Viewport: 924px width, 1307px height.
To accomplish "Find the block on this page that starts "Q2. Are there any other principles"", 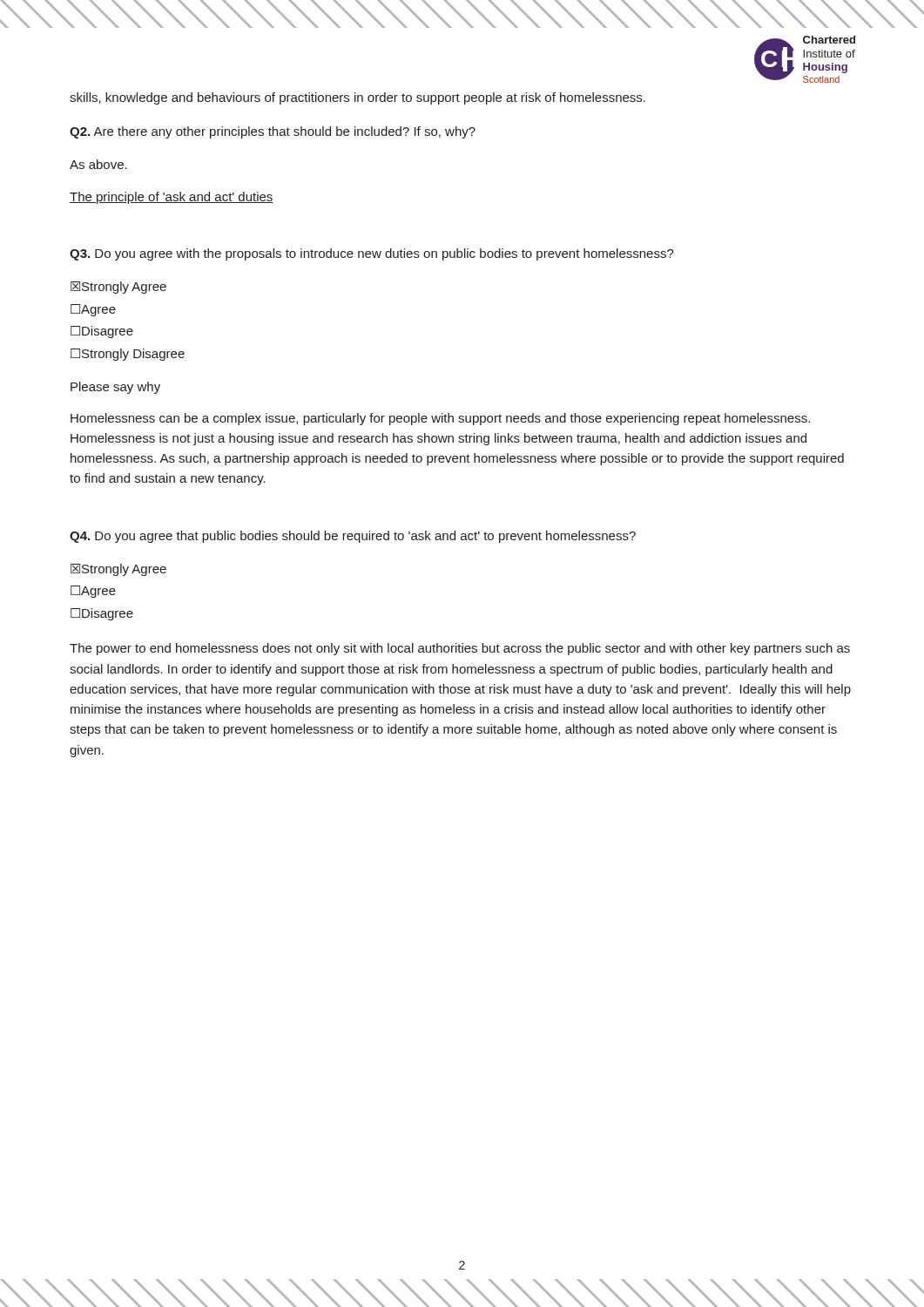I will [273, 131].
